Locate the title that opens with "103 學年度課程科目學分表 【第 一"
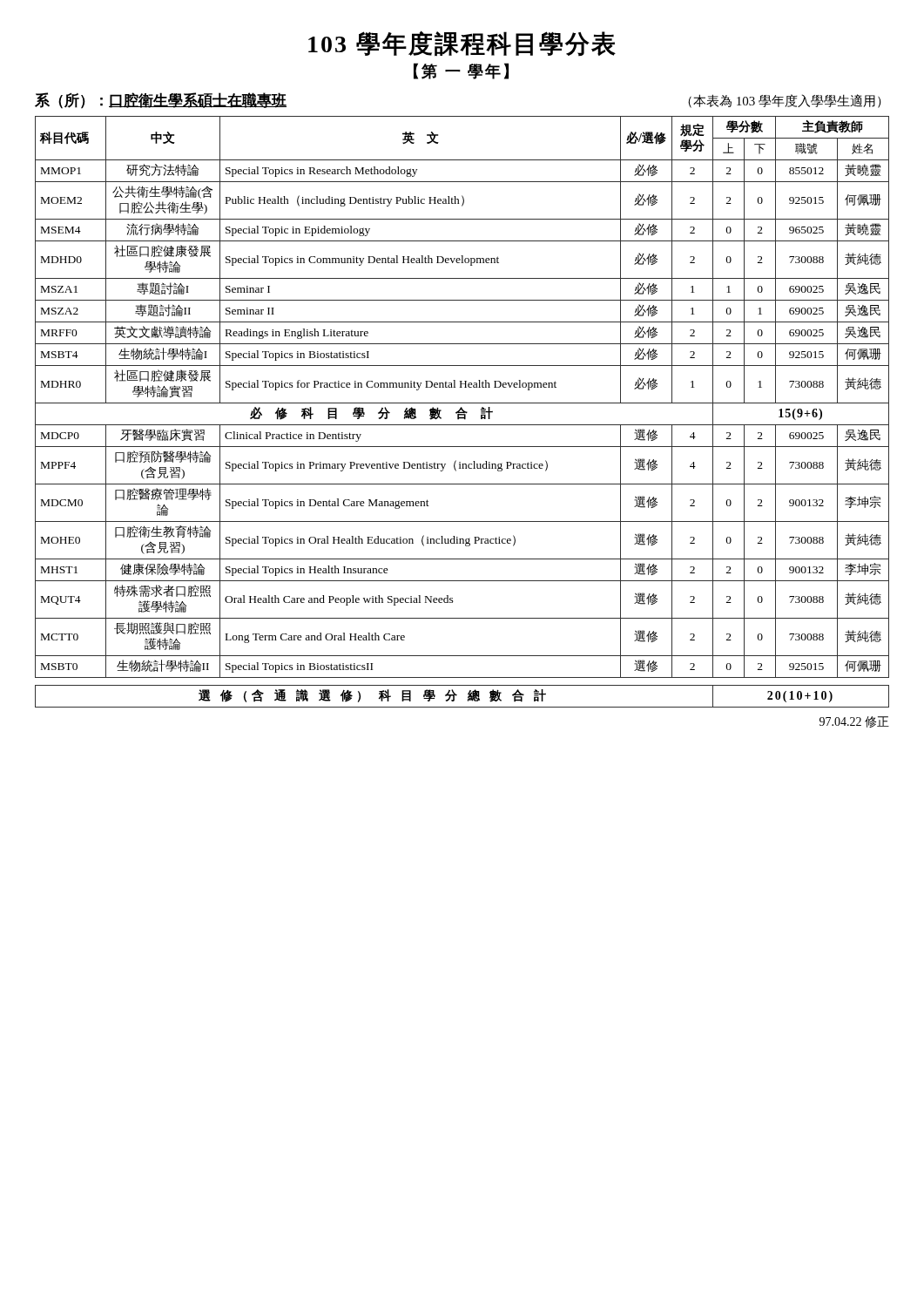 point(462,55)
